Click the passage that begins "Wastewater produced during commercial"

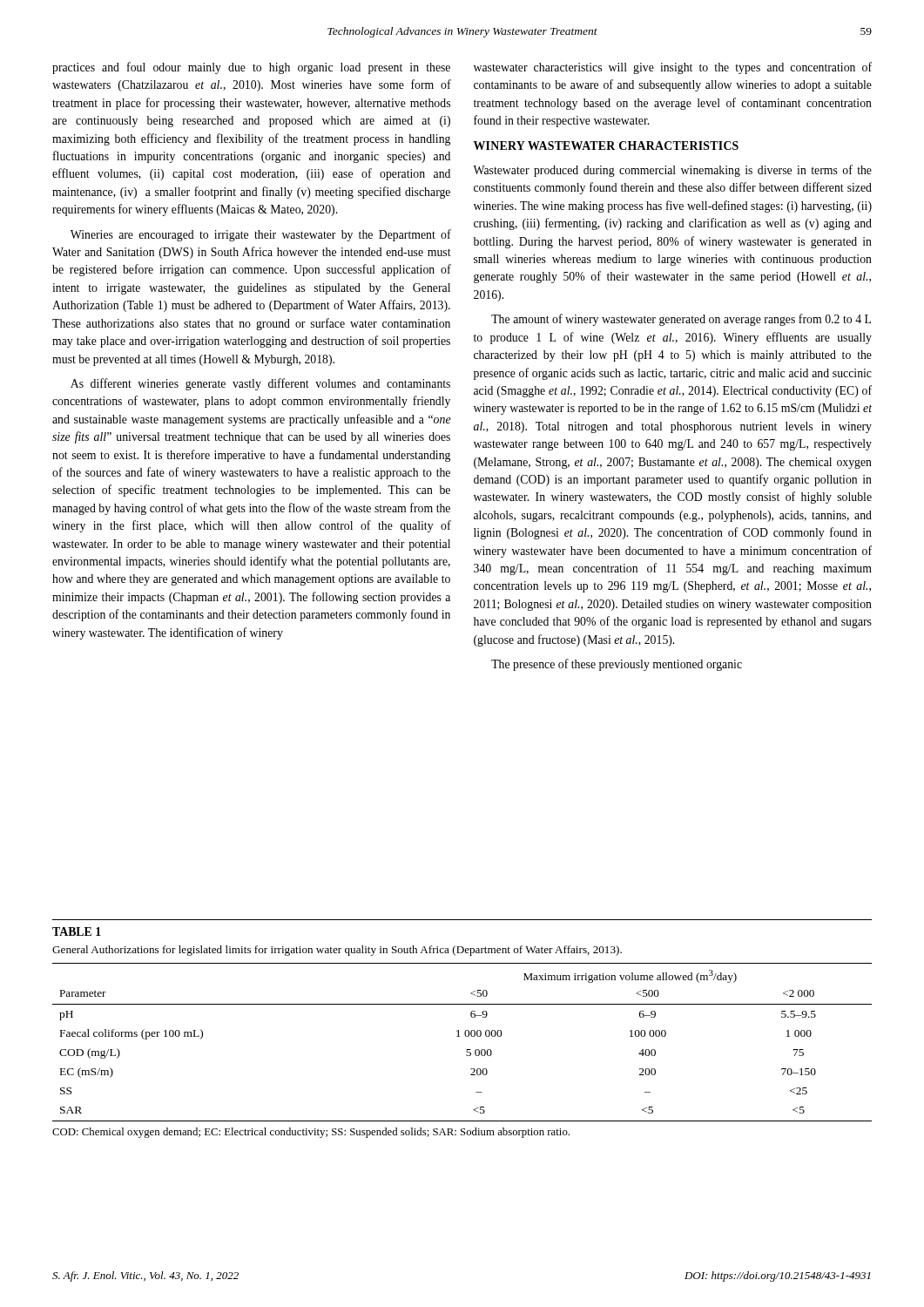(x=673, y=418)
